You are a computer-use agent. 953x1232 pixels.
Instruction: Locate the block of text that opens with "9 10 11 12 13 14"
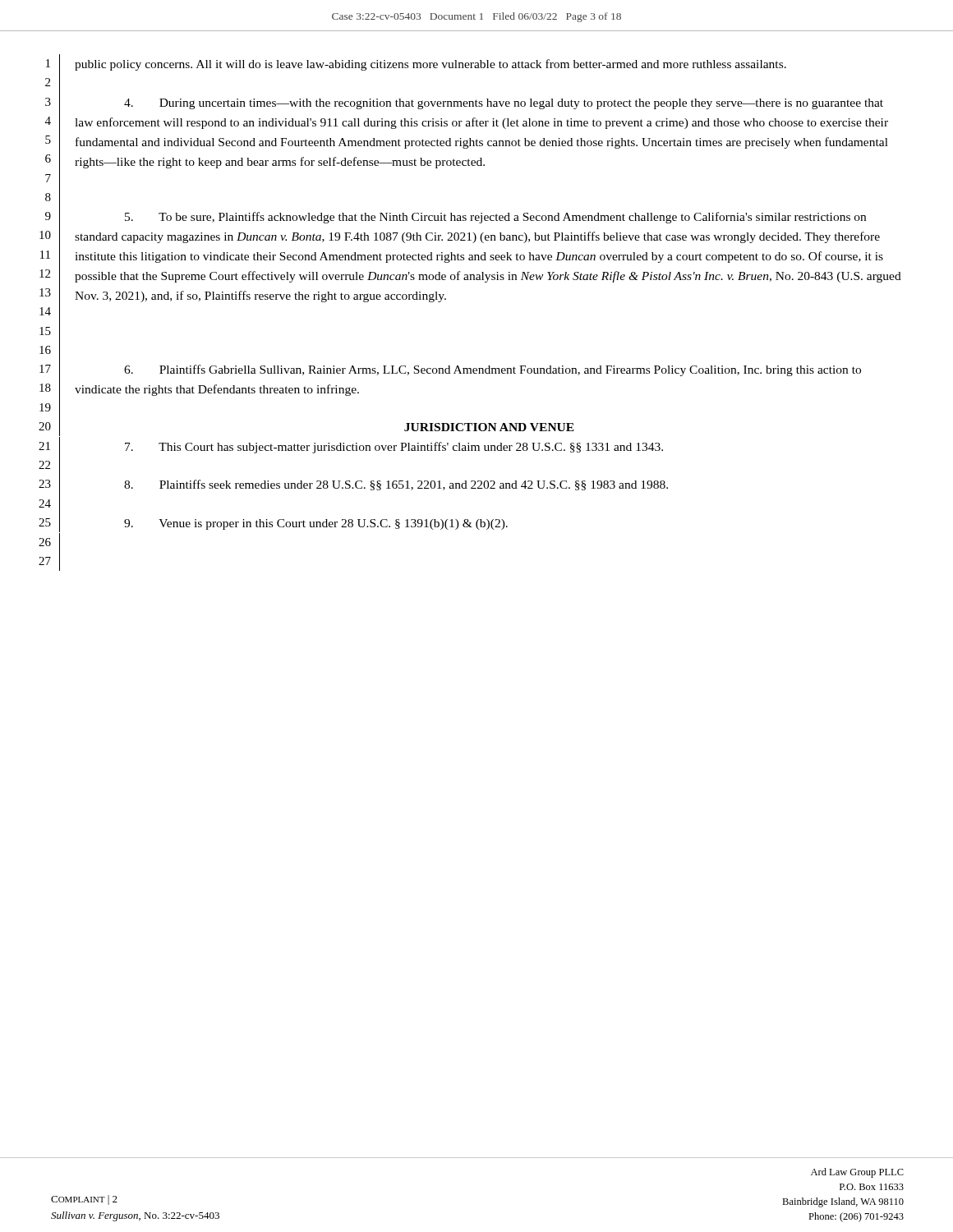(x=476, y=283)
